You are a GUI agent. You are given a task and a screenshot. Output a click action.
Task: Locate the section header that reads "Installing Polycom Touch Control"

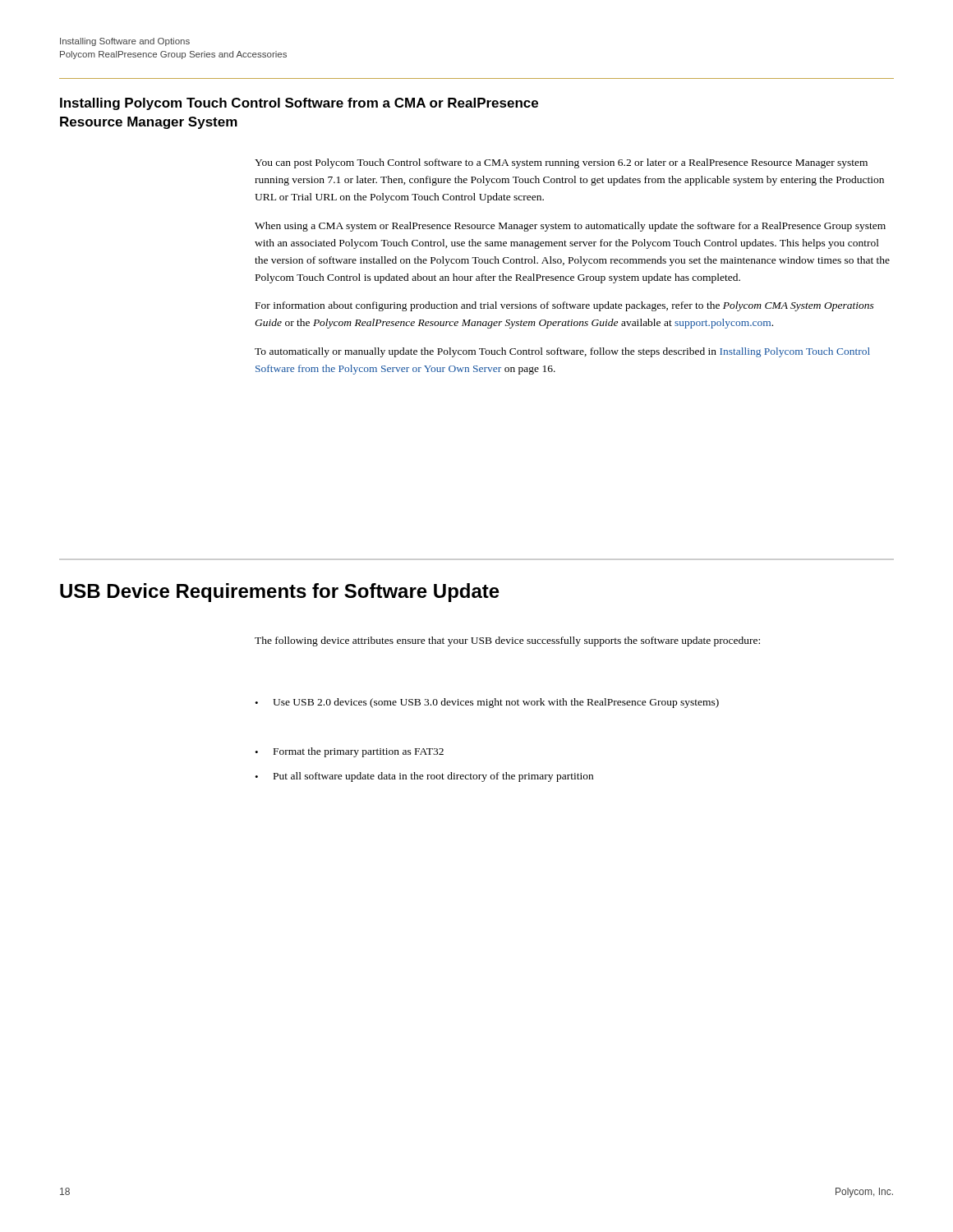click(476, 113)
